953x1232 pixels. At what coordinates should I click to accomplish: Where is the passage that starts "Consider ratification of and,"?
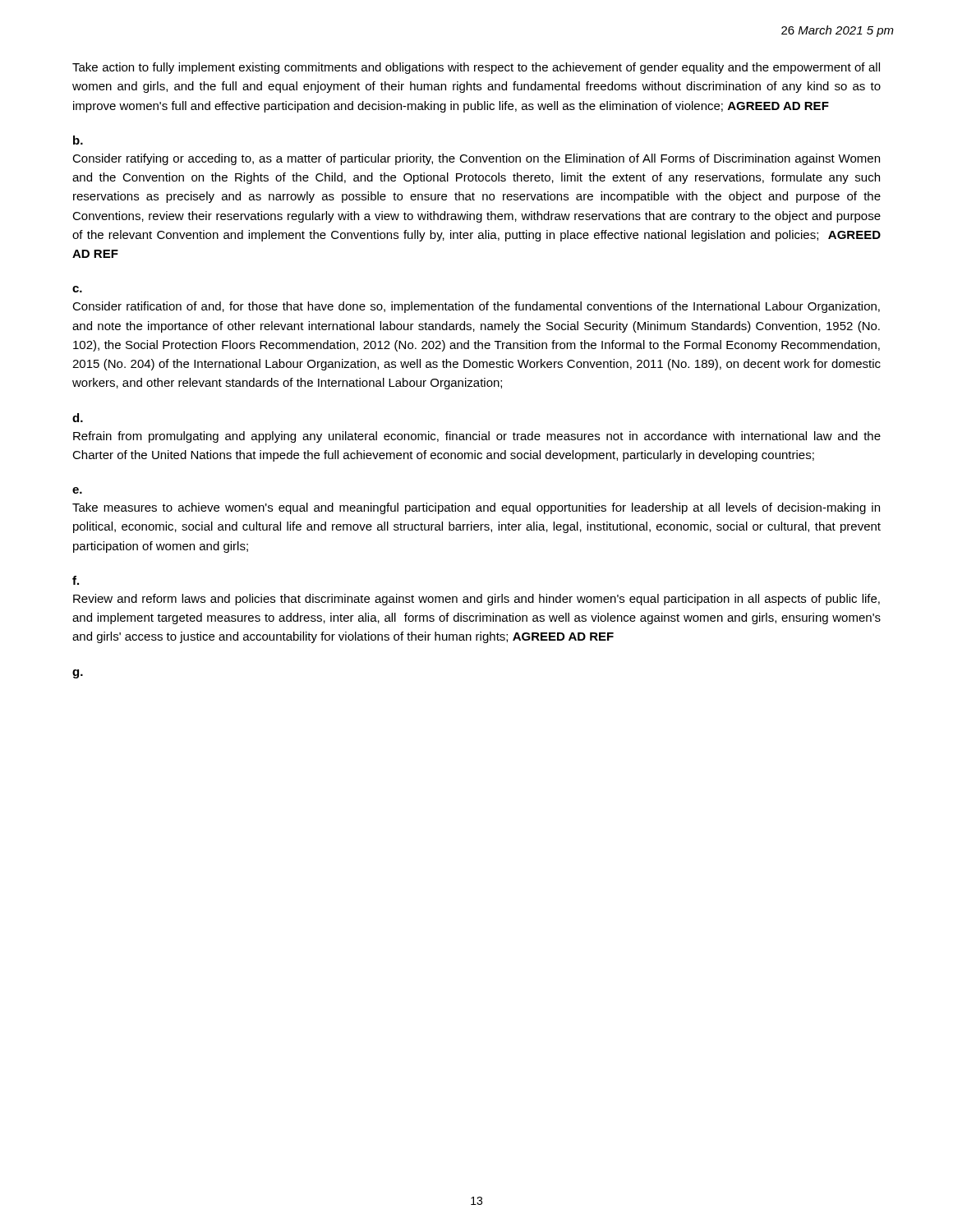click(x=476, y=344)
